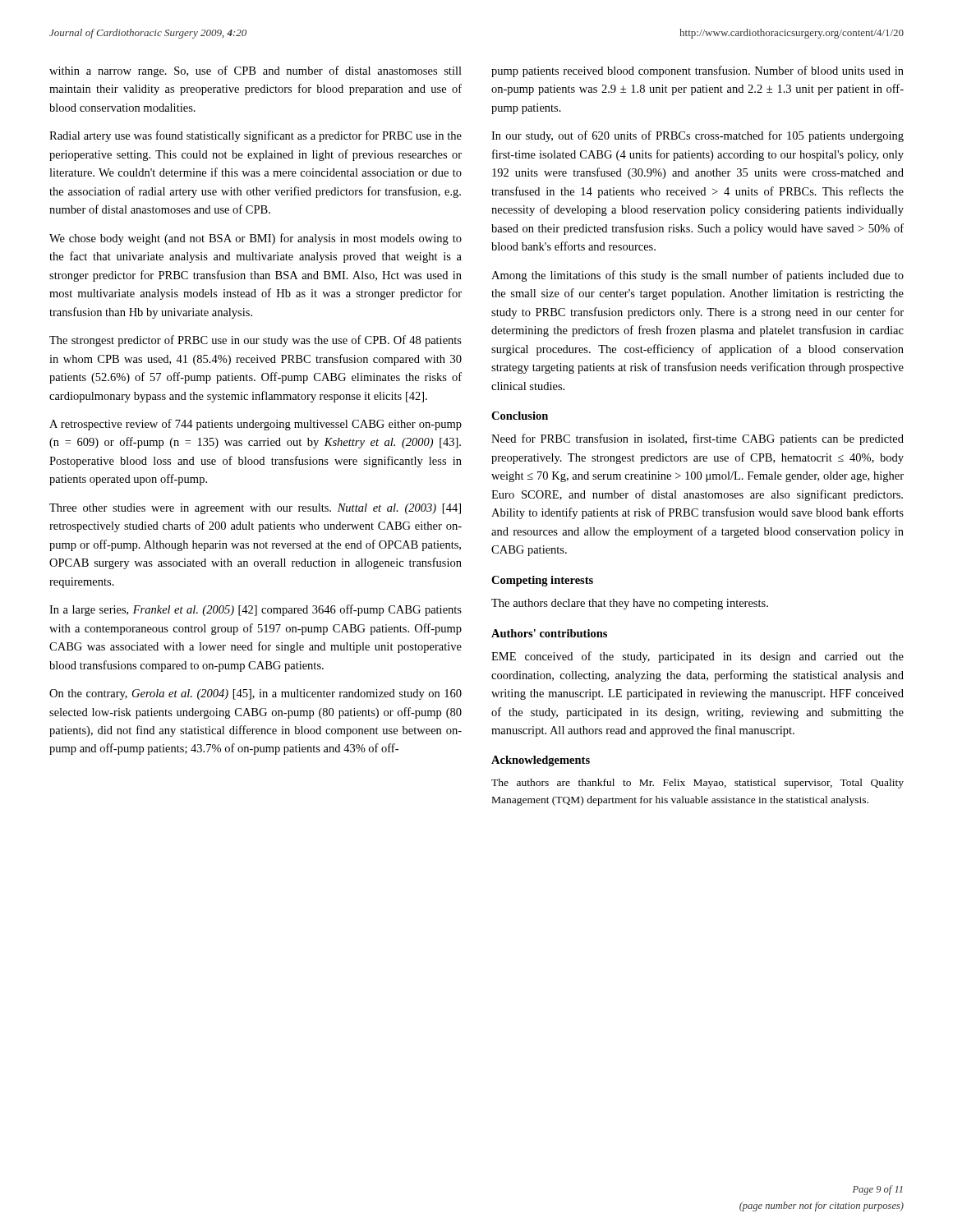
Task: Select the section header with the text "Competing interests"
Action: tap(542, 580)
